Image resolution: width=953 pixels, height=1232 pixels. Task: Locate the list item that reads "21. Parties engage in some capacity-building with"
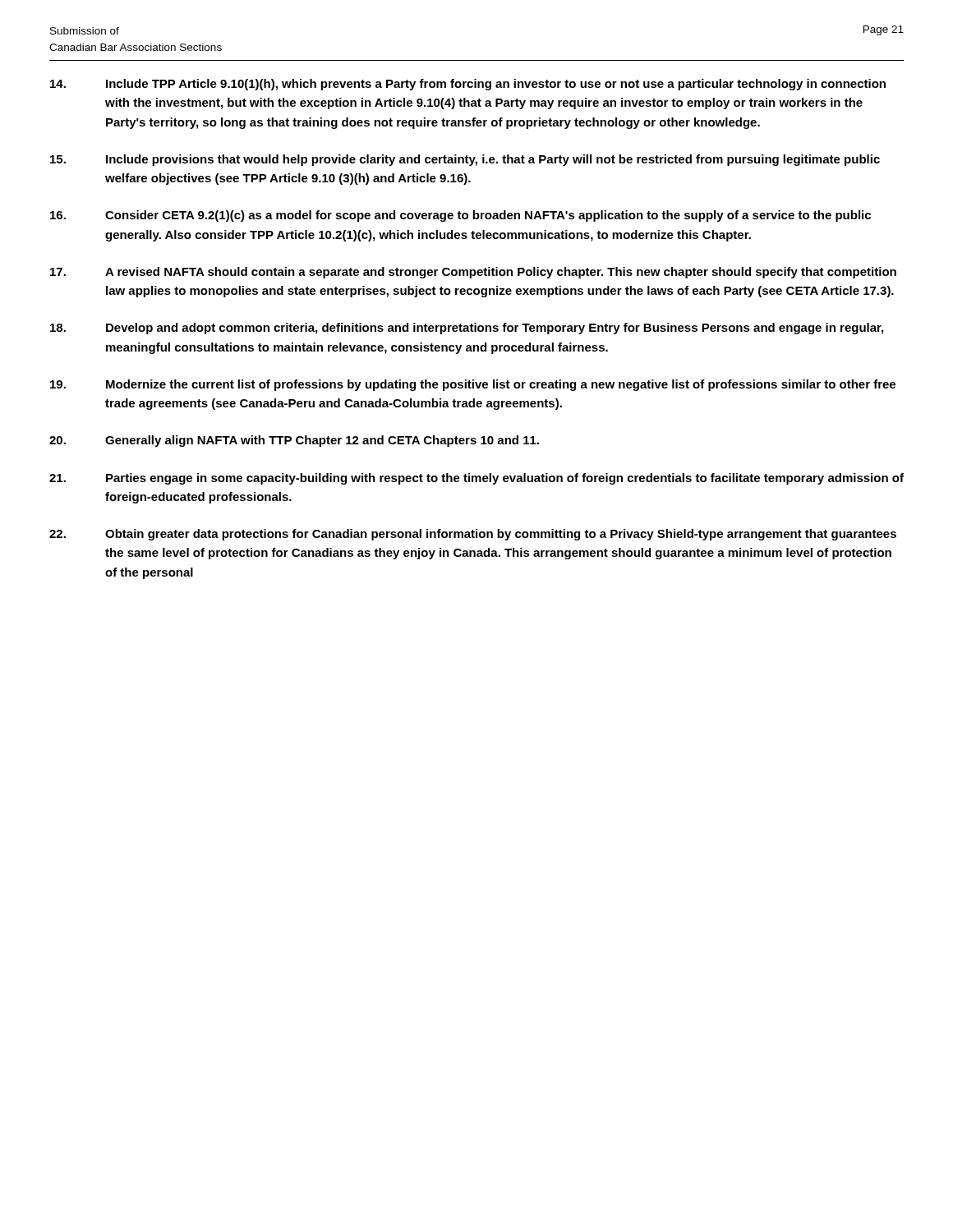point(476,487)
